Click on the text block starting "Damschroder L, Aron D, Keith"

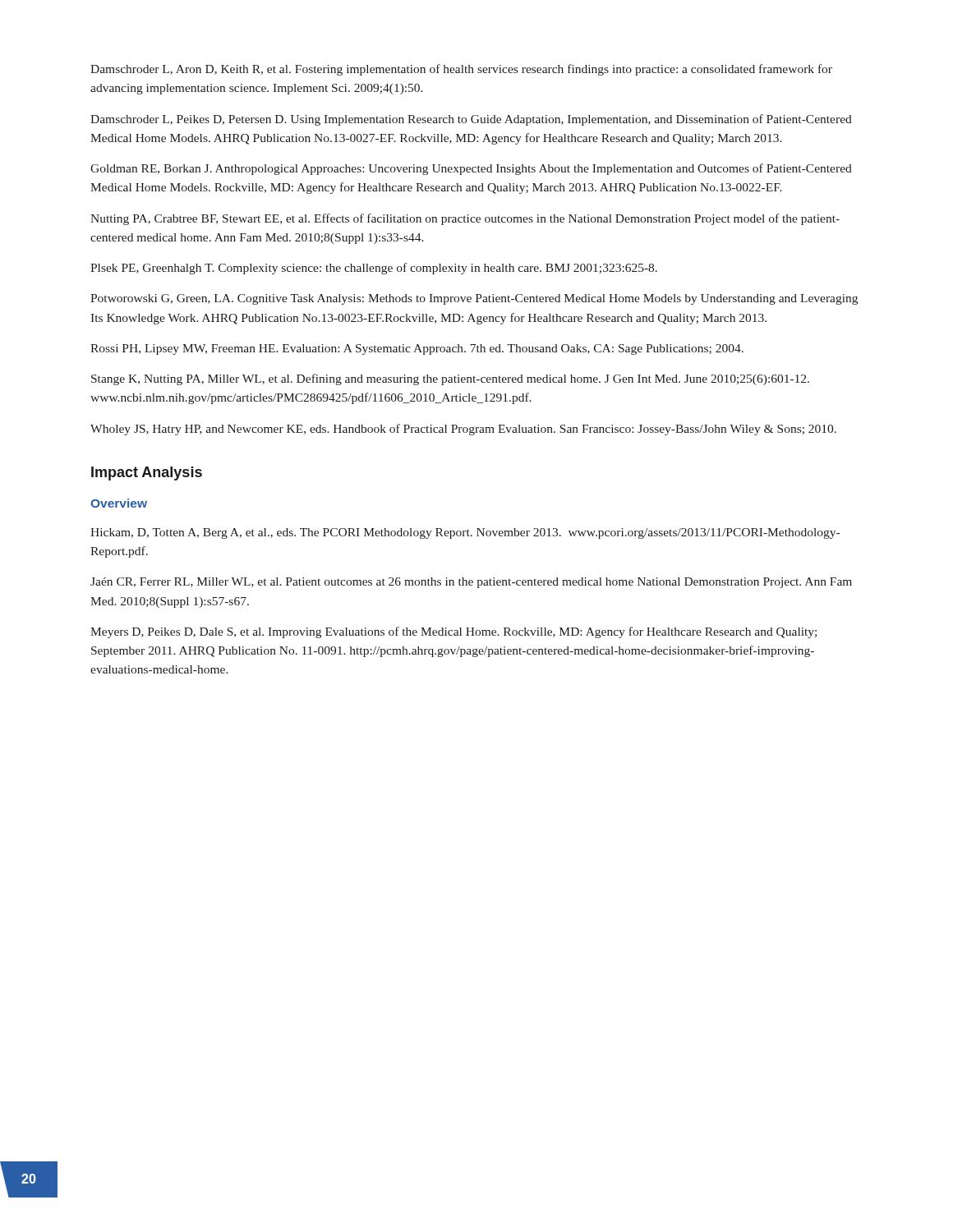[x=461, y=78]
